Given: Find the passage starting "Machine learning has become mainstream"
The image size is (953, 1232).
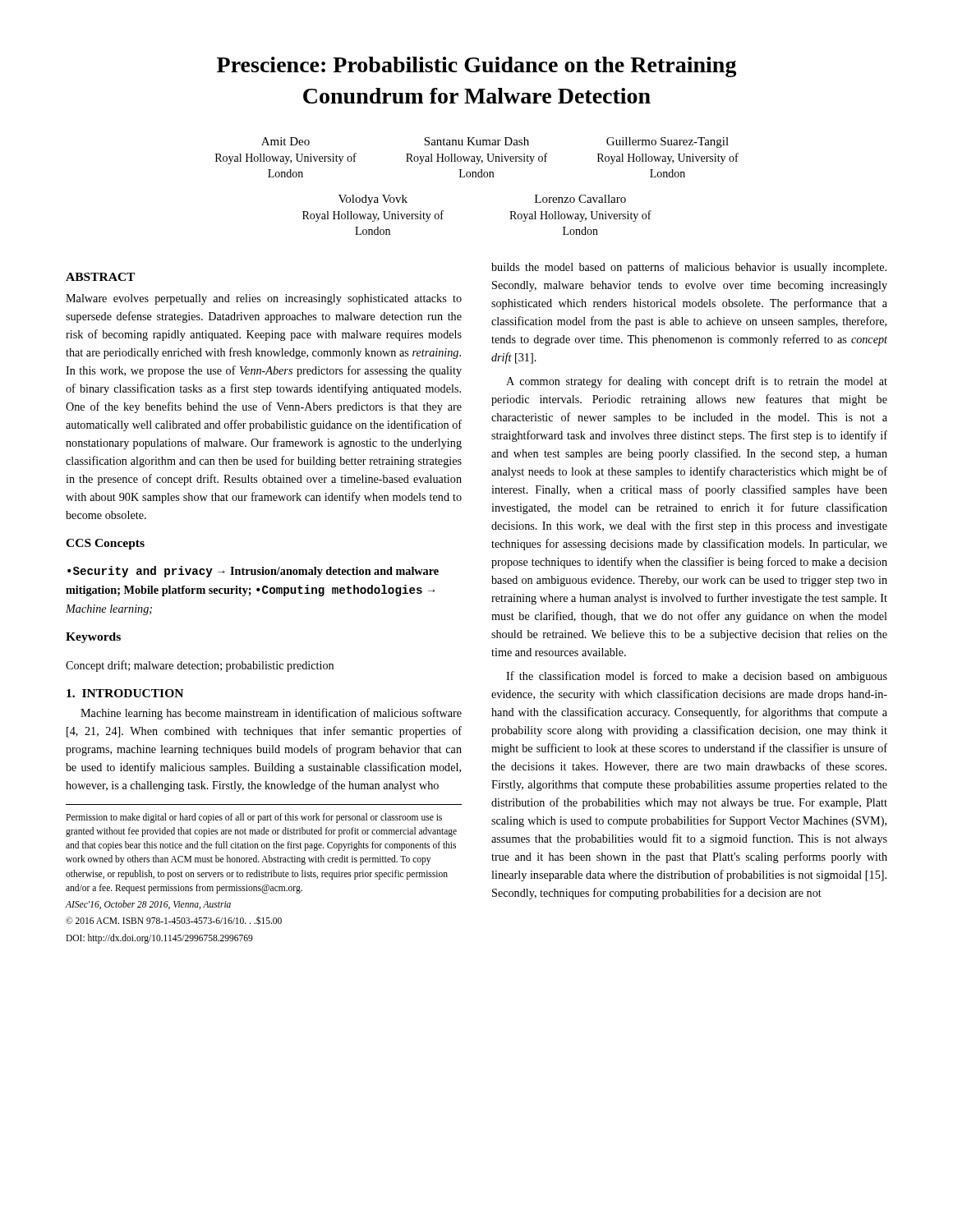Looking at the screenshot, I should [264, 749].
